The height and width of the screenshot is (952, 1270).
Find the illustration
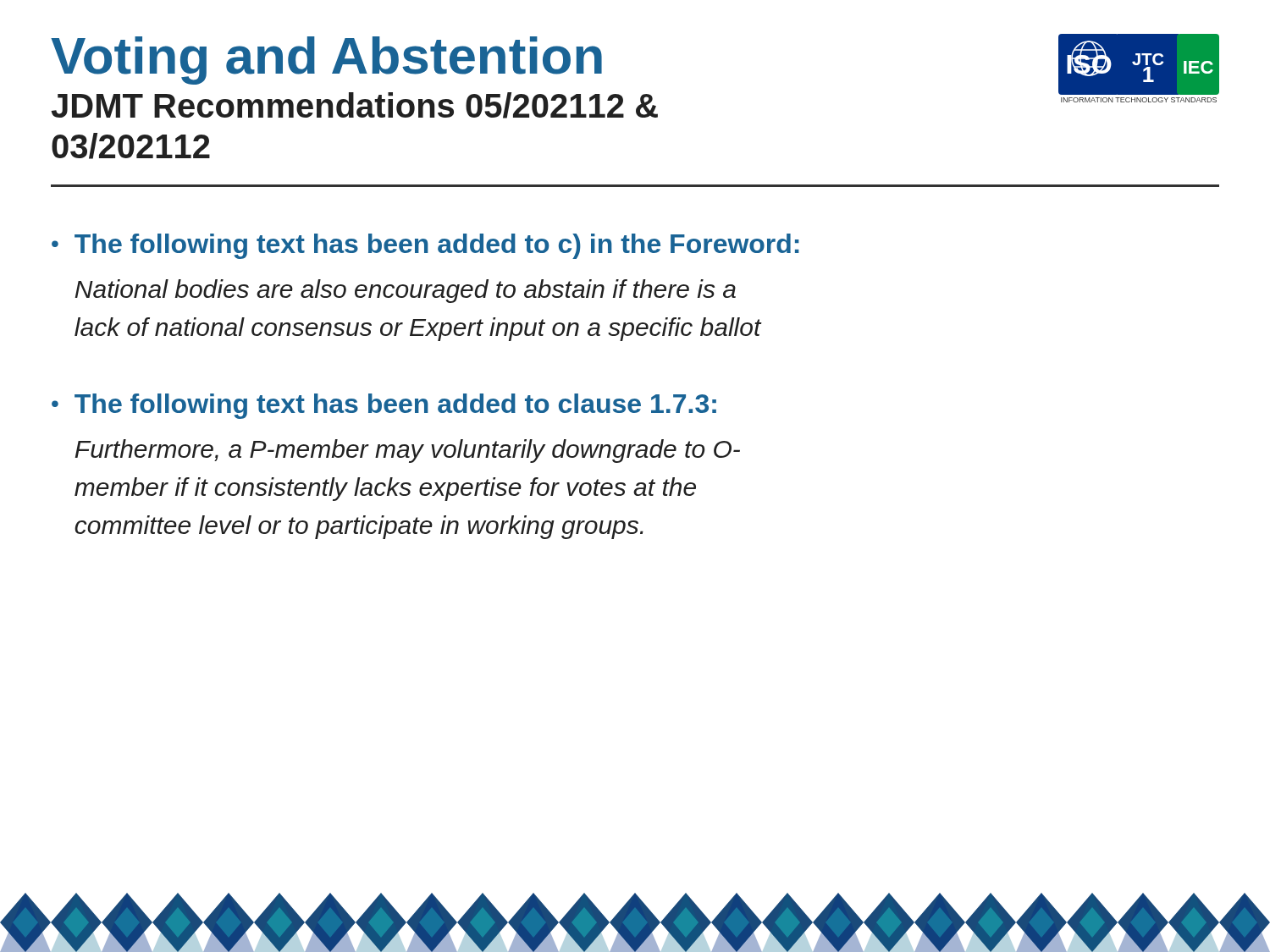coord(635,922)
